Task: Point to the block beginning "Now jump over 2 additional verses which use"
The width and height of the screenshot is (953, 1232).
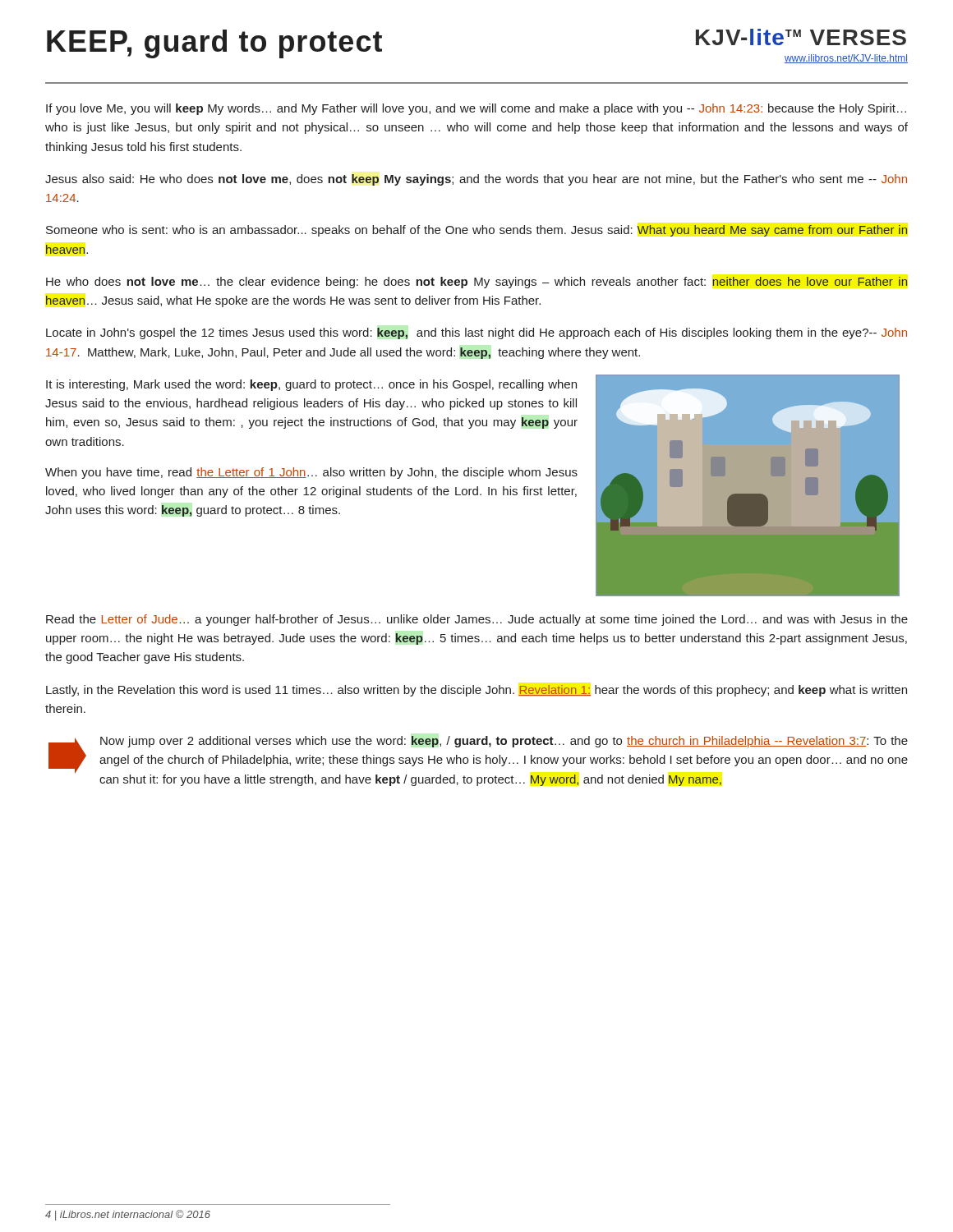Action: click(x=504, y=760)
